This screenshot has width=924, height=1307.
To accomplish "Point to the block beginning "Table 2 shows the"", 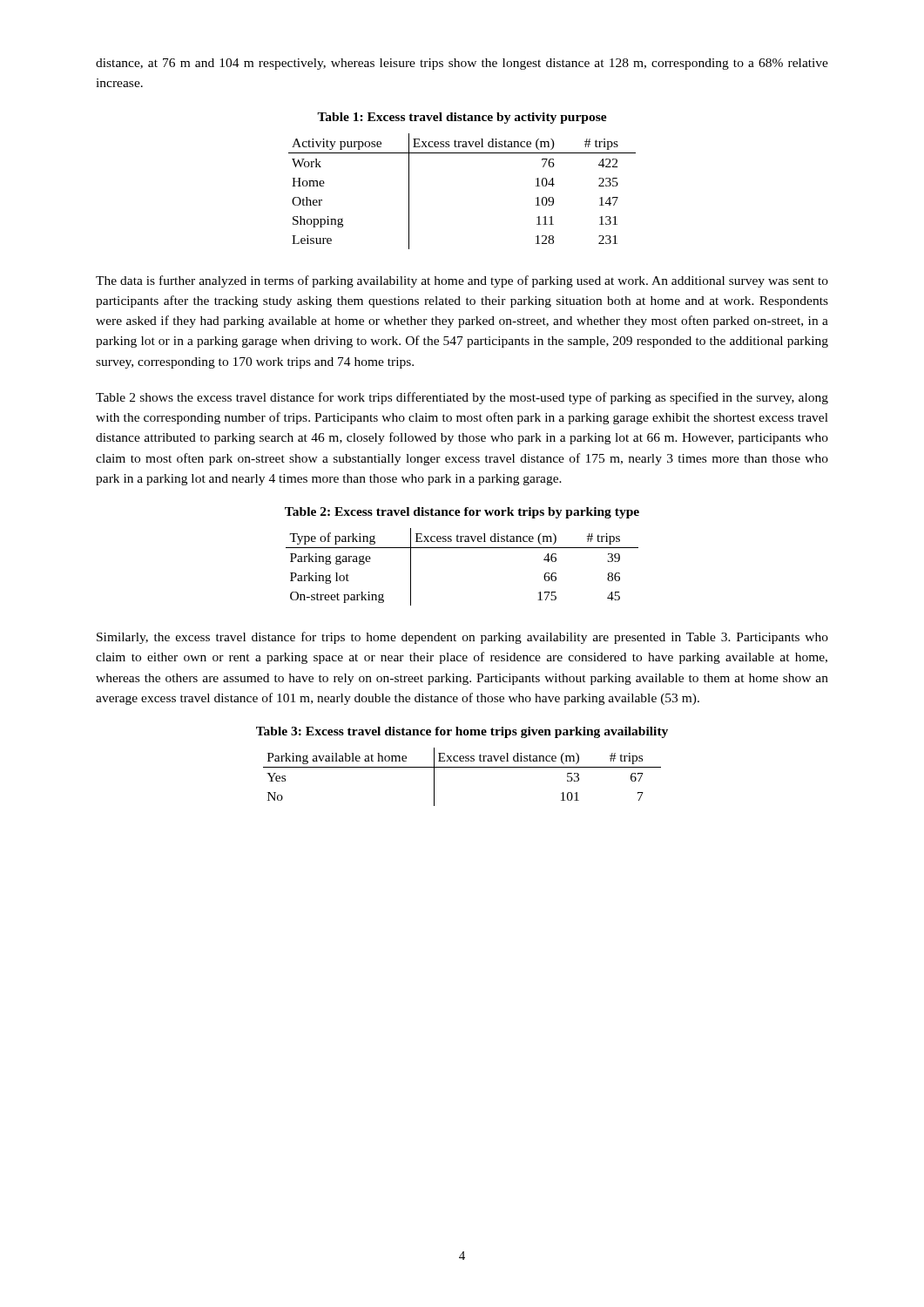I will coord(462,437).
